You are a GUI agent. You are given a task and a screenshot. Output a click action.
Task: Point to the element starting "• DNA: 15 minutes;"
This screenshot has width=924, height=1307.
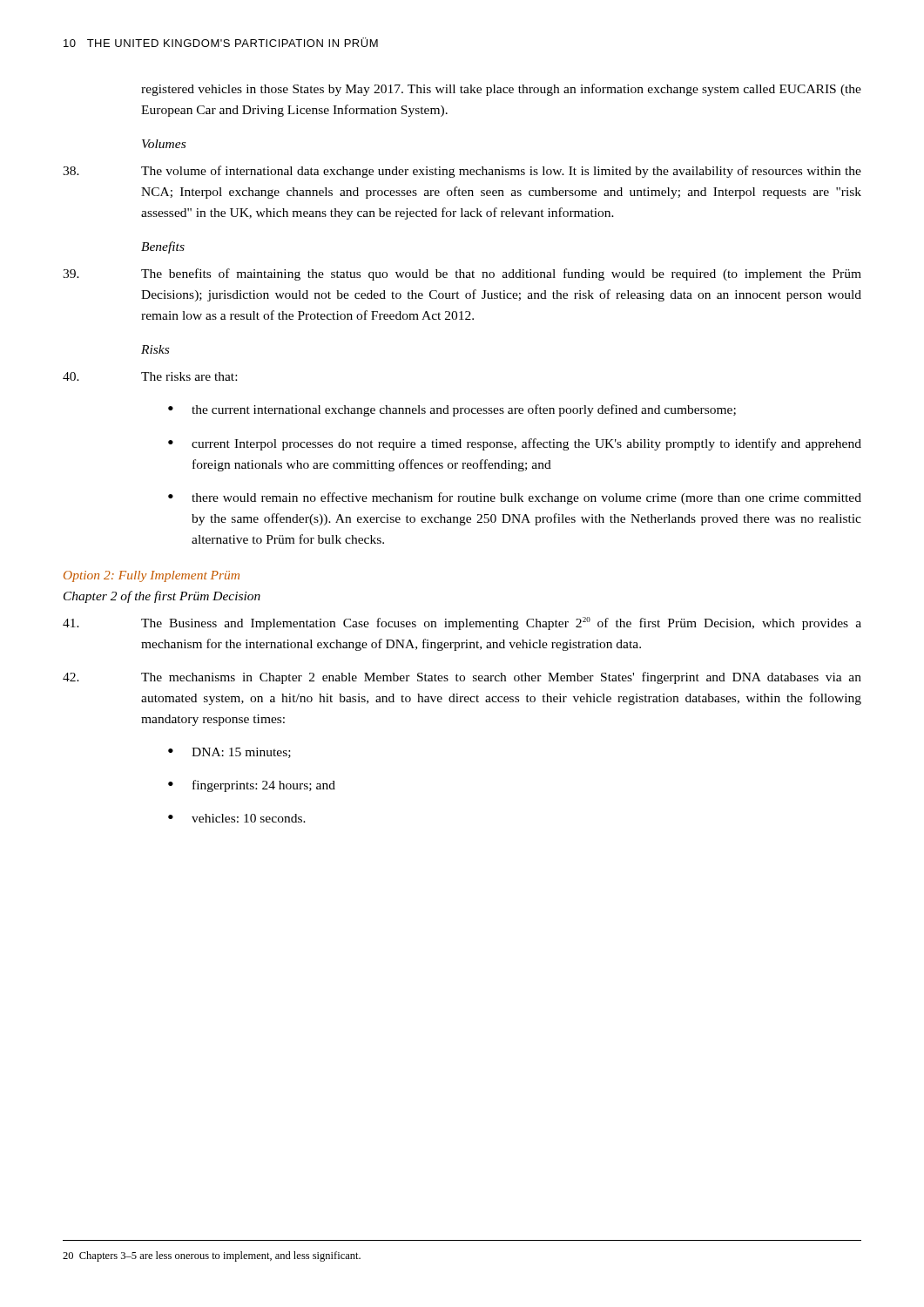[229, 753]
